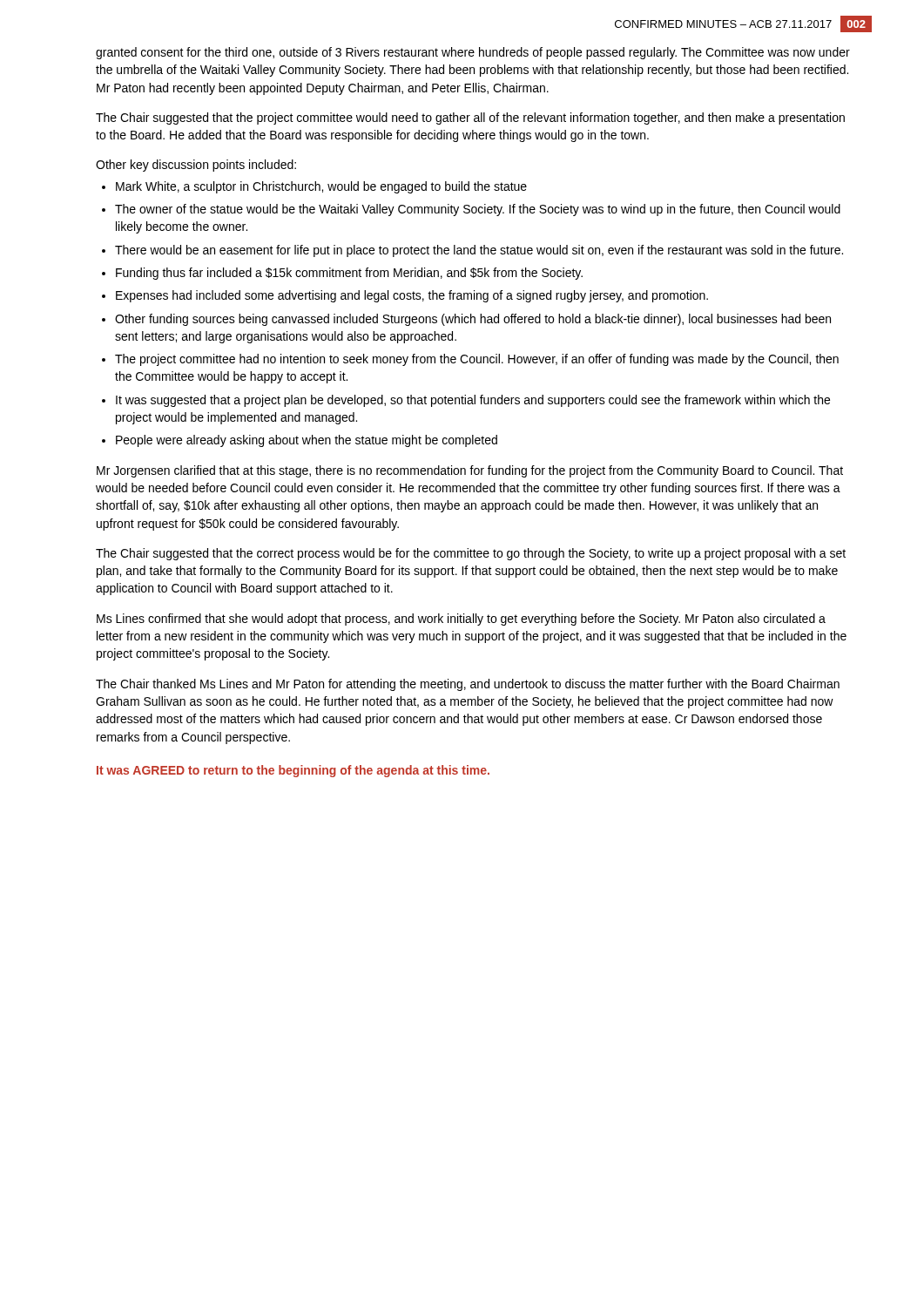
Task: Select the element starting "granted consent for the"
Action: (x=475, y=70)
